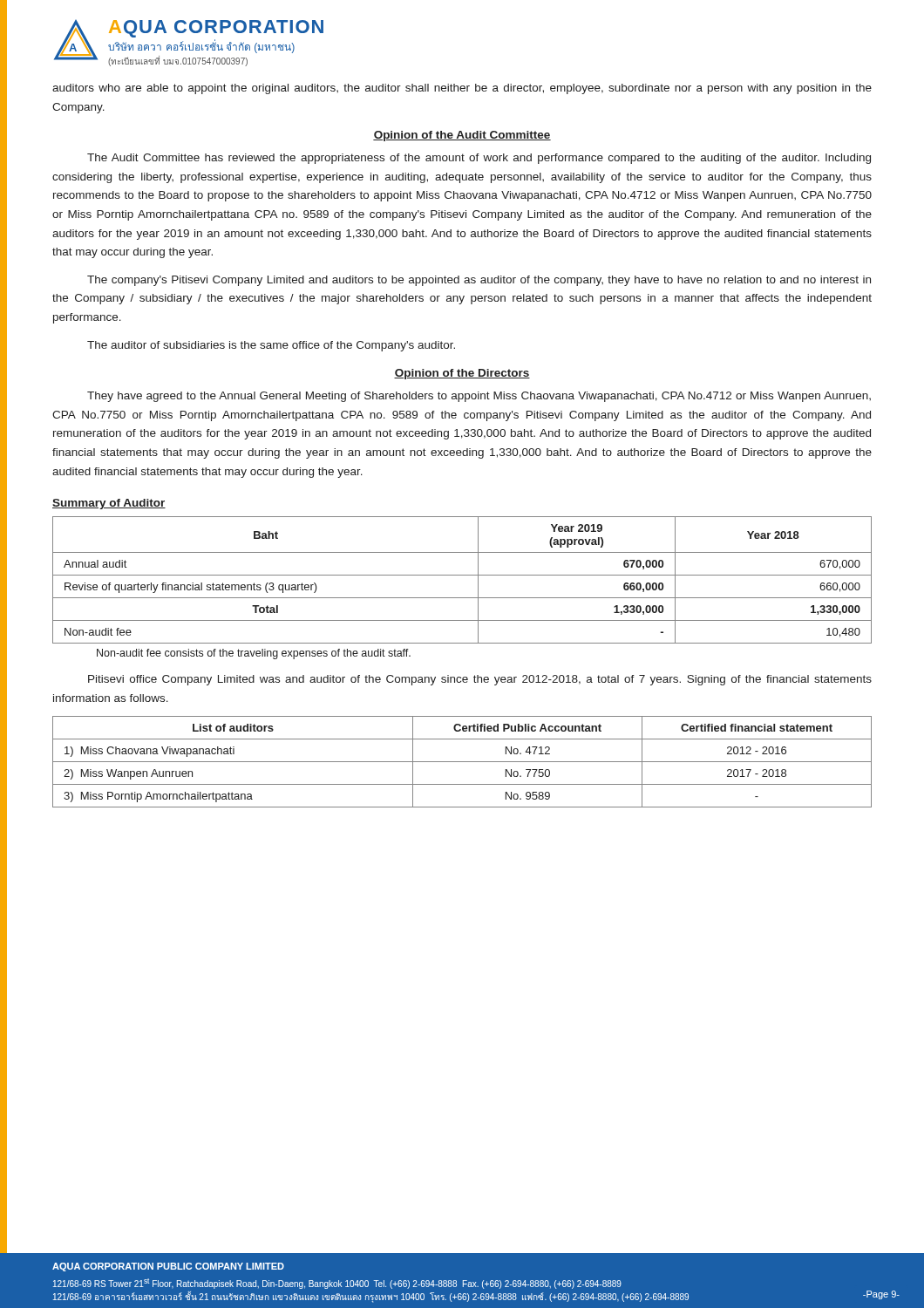The width and height of the screenshot is (924, 1308).
Task: Find the text starting "Non-audit fee consists of the traveling expenses"
Action: (254, 653)
